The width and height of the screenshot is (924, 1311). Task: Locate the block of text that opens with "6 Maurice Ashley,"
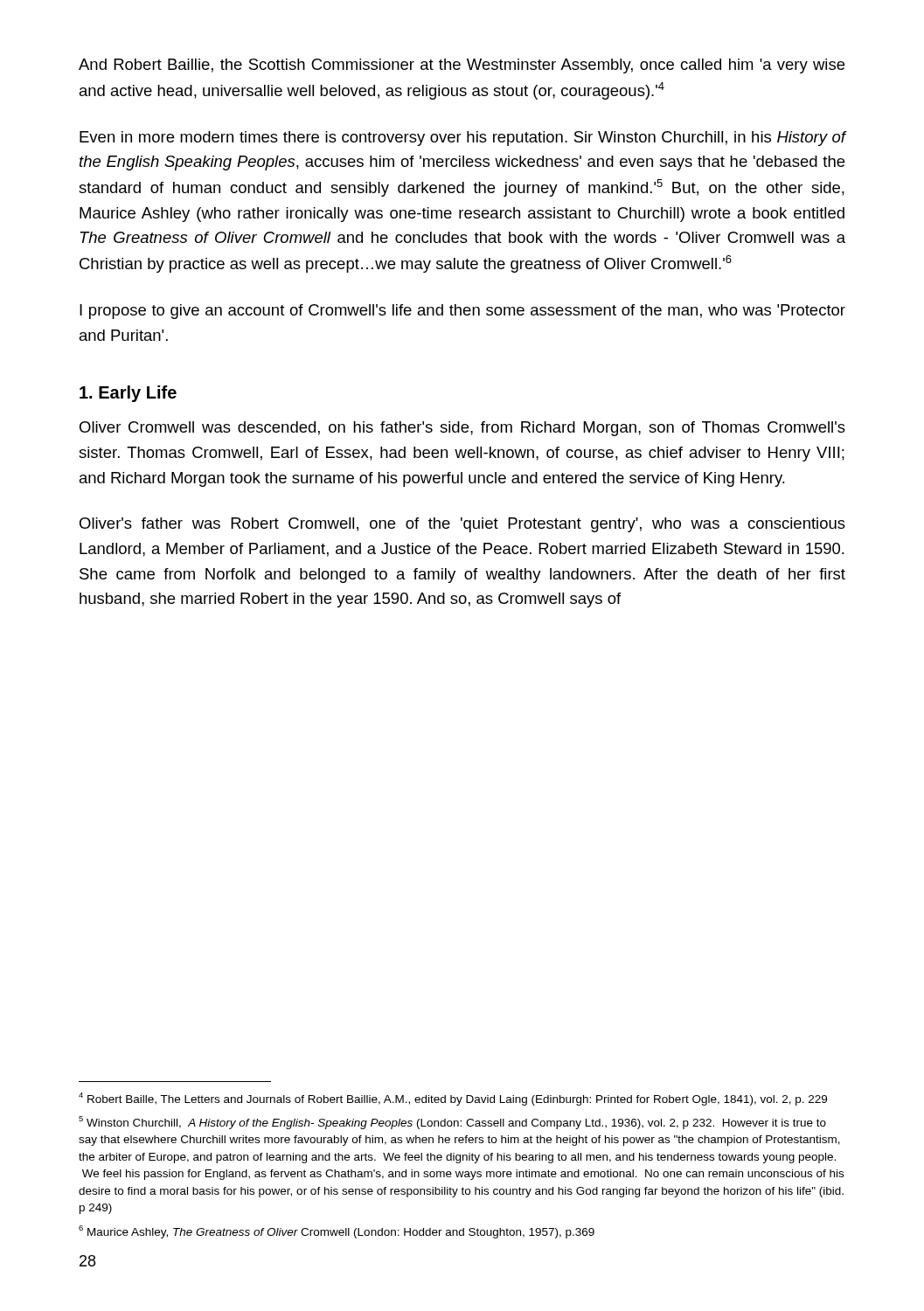point(337,1230)
